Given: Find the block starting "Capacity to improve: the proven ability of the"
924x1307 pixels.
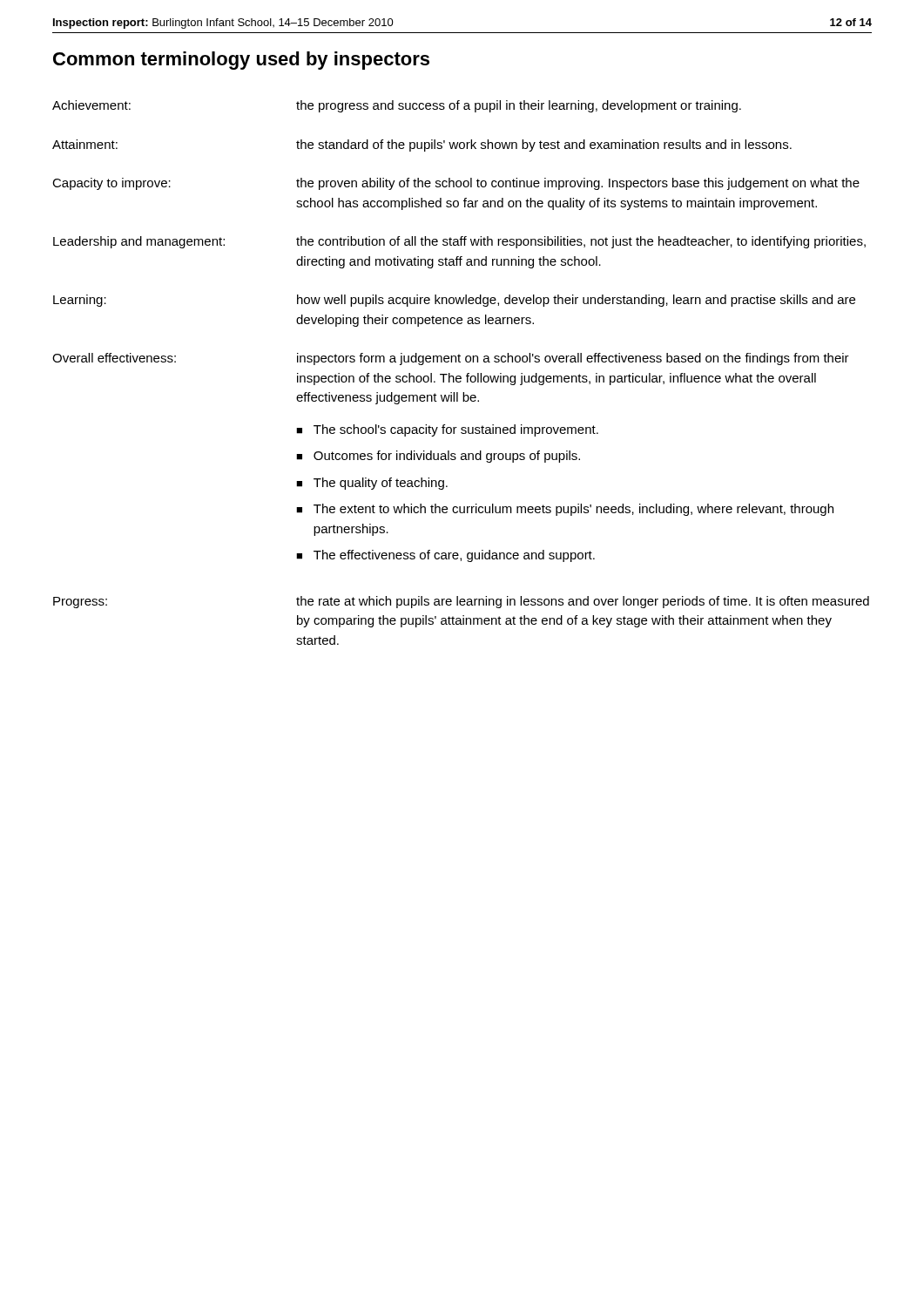Looking at the screenshot, I should click(462, 193).
